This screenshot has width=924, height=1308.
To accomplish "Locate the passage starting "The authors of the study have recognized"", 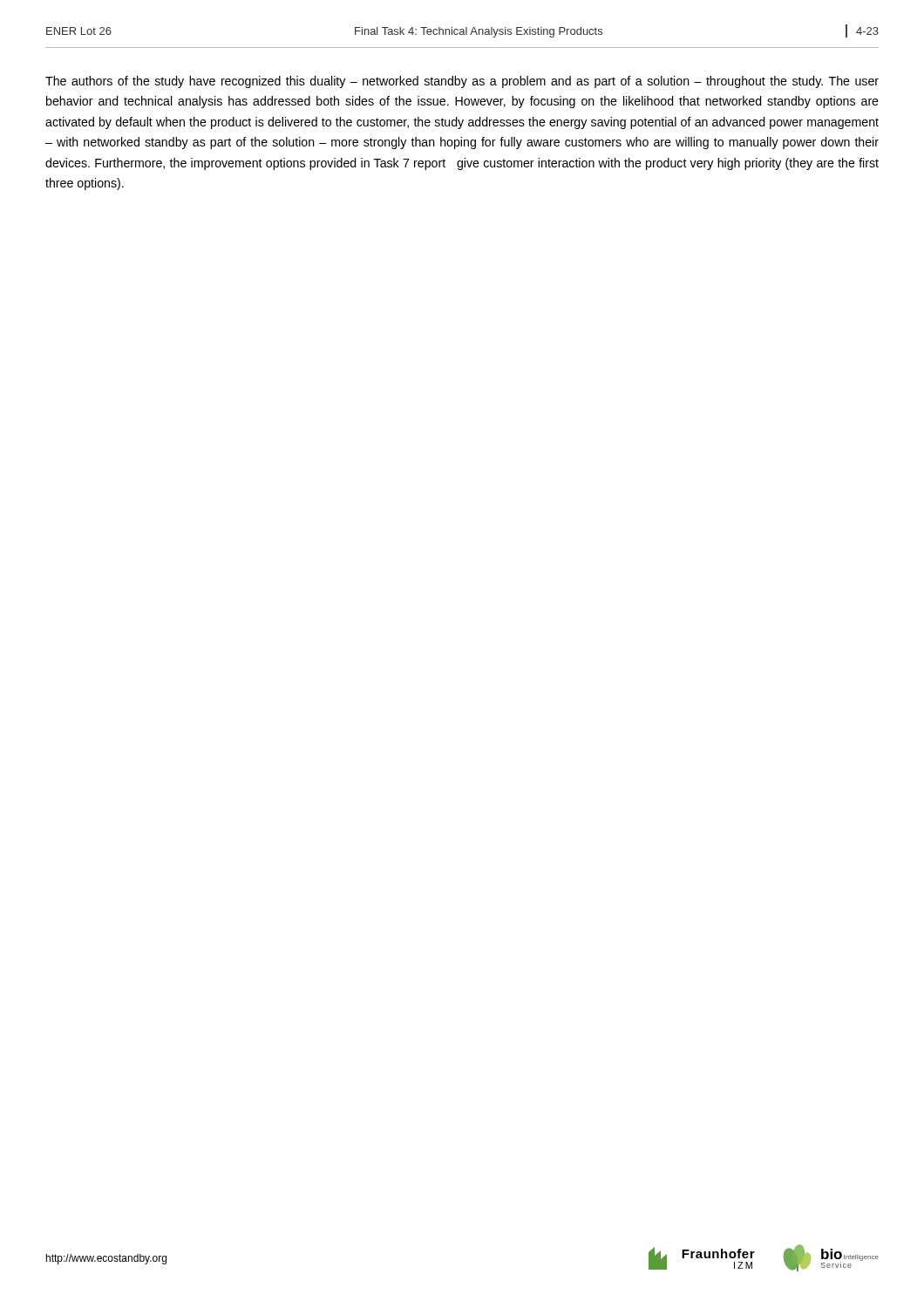I will 462,132.
